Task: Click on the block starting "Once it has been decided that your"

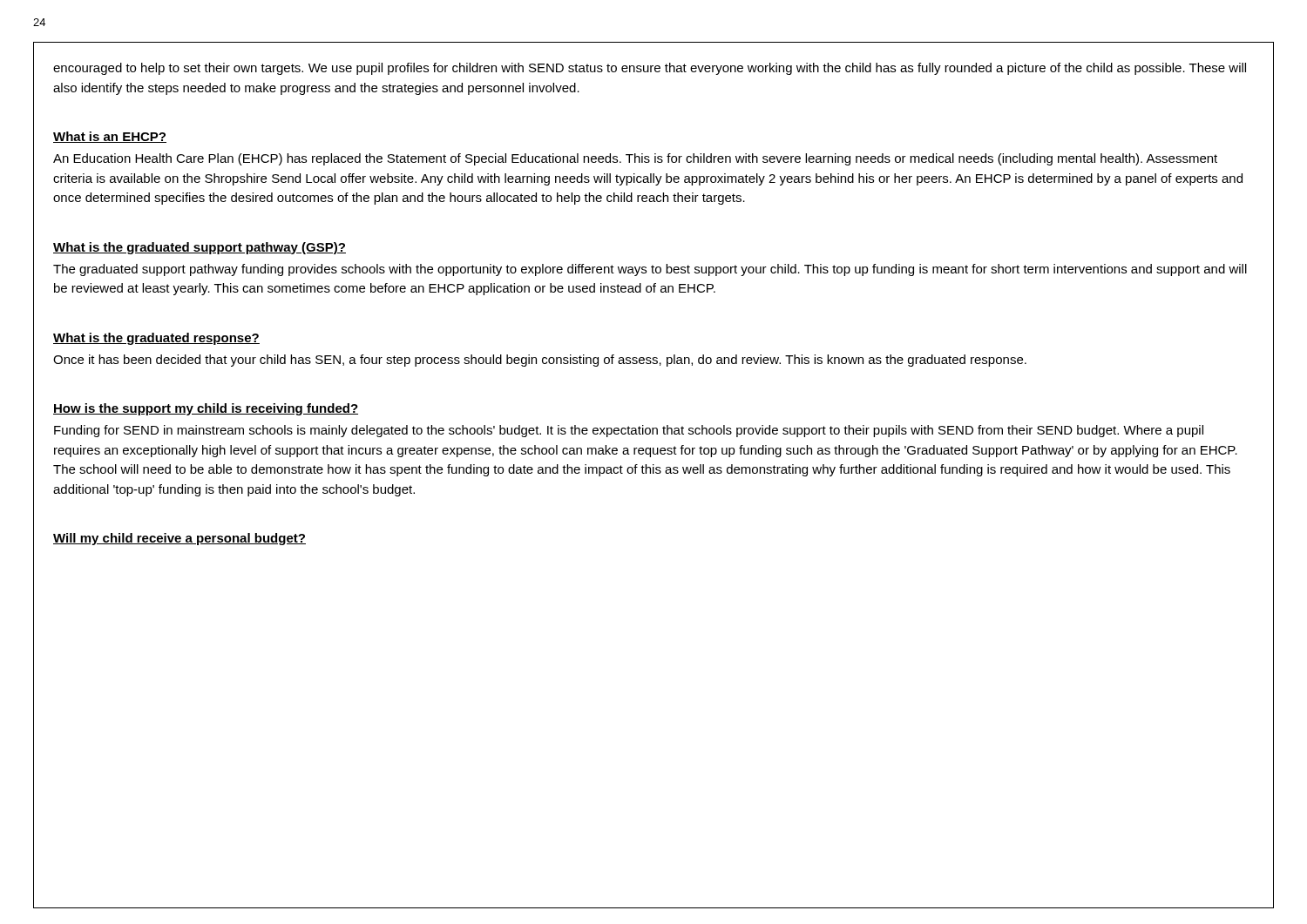Action: coord(540,359)
